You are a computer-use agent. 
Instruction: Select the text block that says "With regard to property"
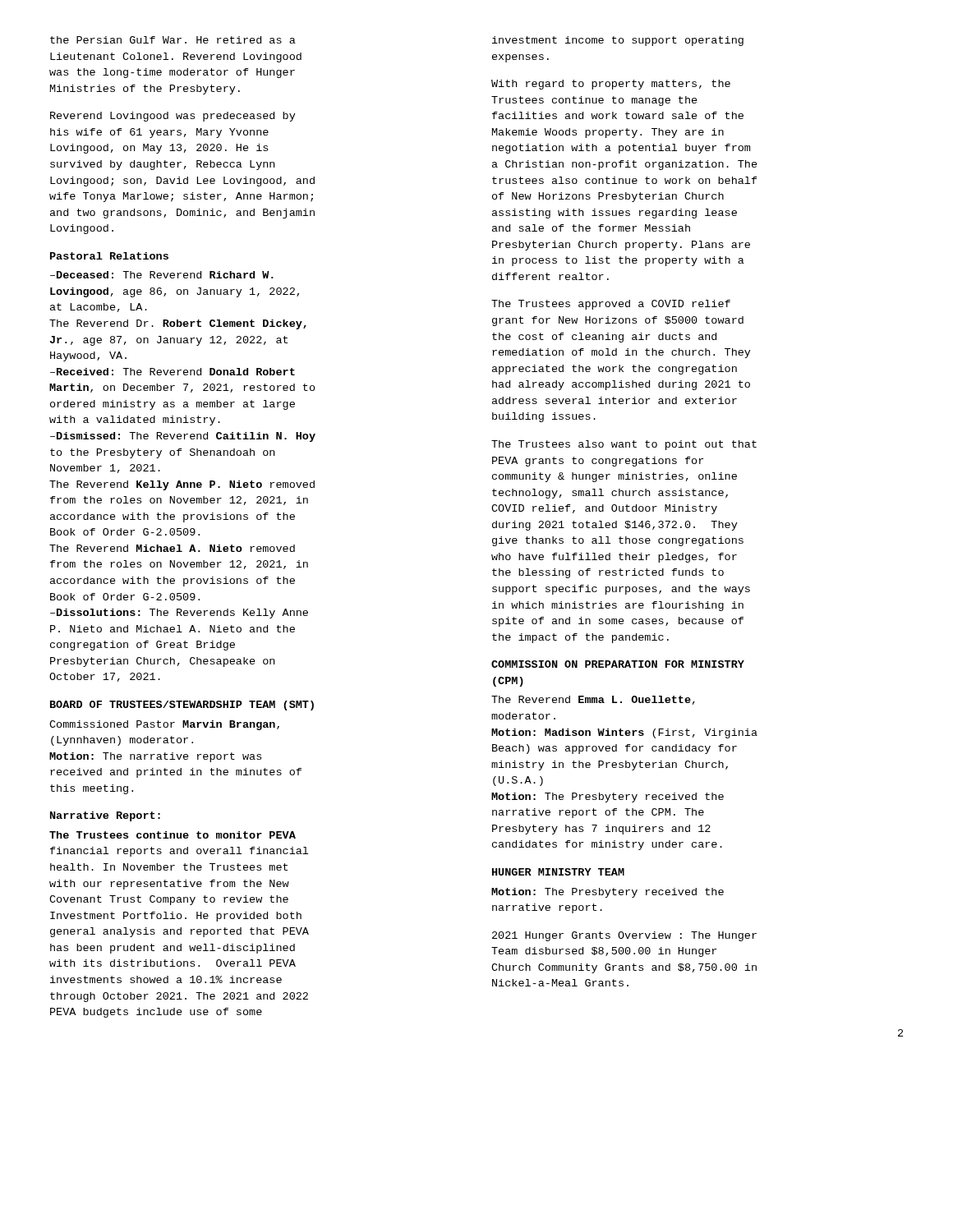coord(624,181)
